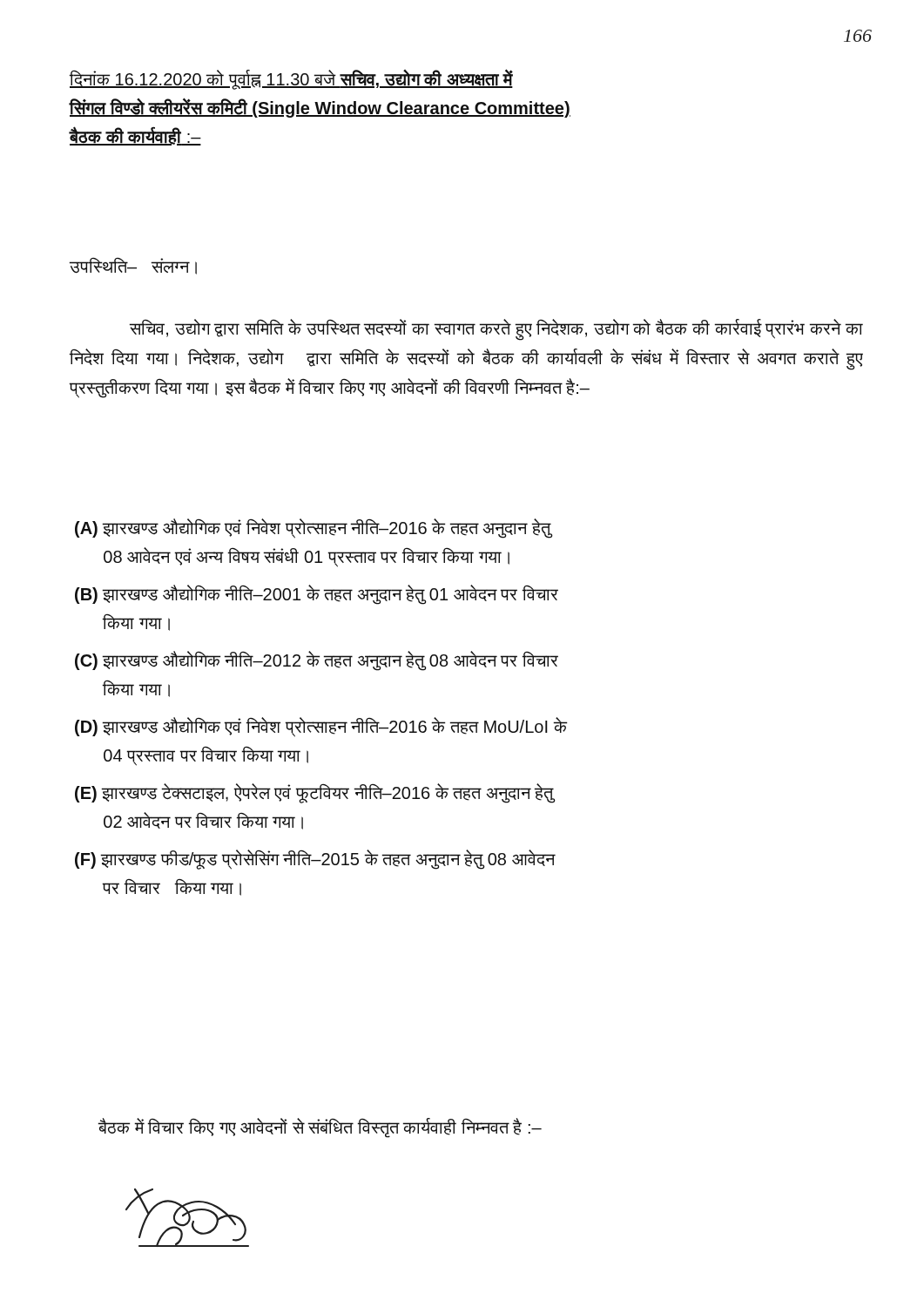Select the list item with the text "(E) झारखण्ड टेक्सटाइल, ऐपरेल"
Image resolution: width=924 pixels, height=1307 pixels.
[314, 807]
